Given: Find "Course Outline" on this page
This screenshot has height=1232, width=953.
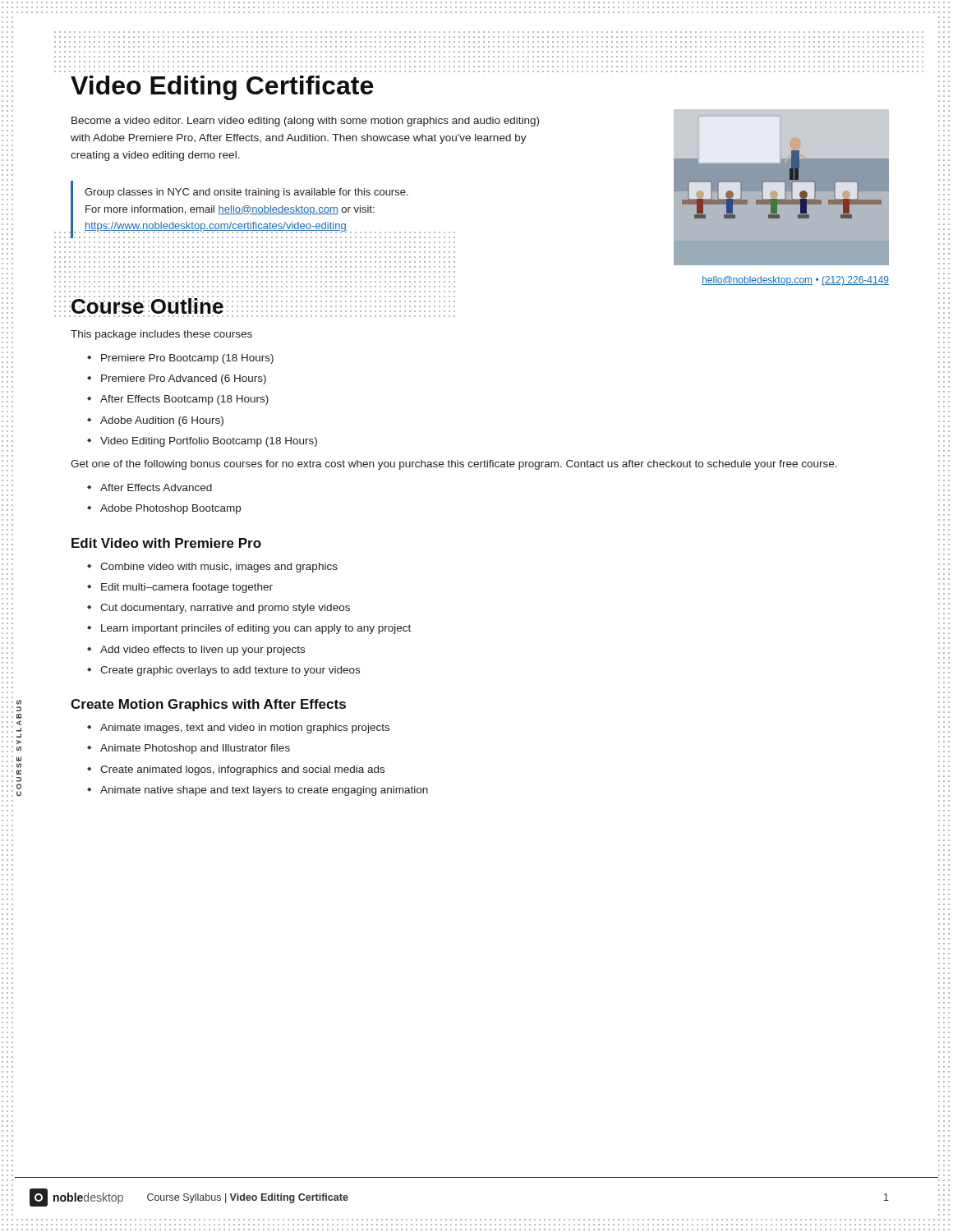Looking at the screenshot, I should [x=262, y=305].
